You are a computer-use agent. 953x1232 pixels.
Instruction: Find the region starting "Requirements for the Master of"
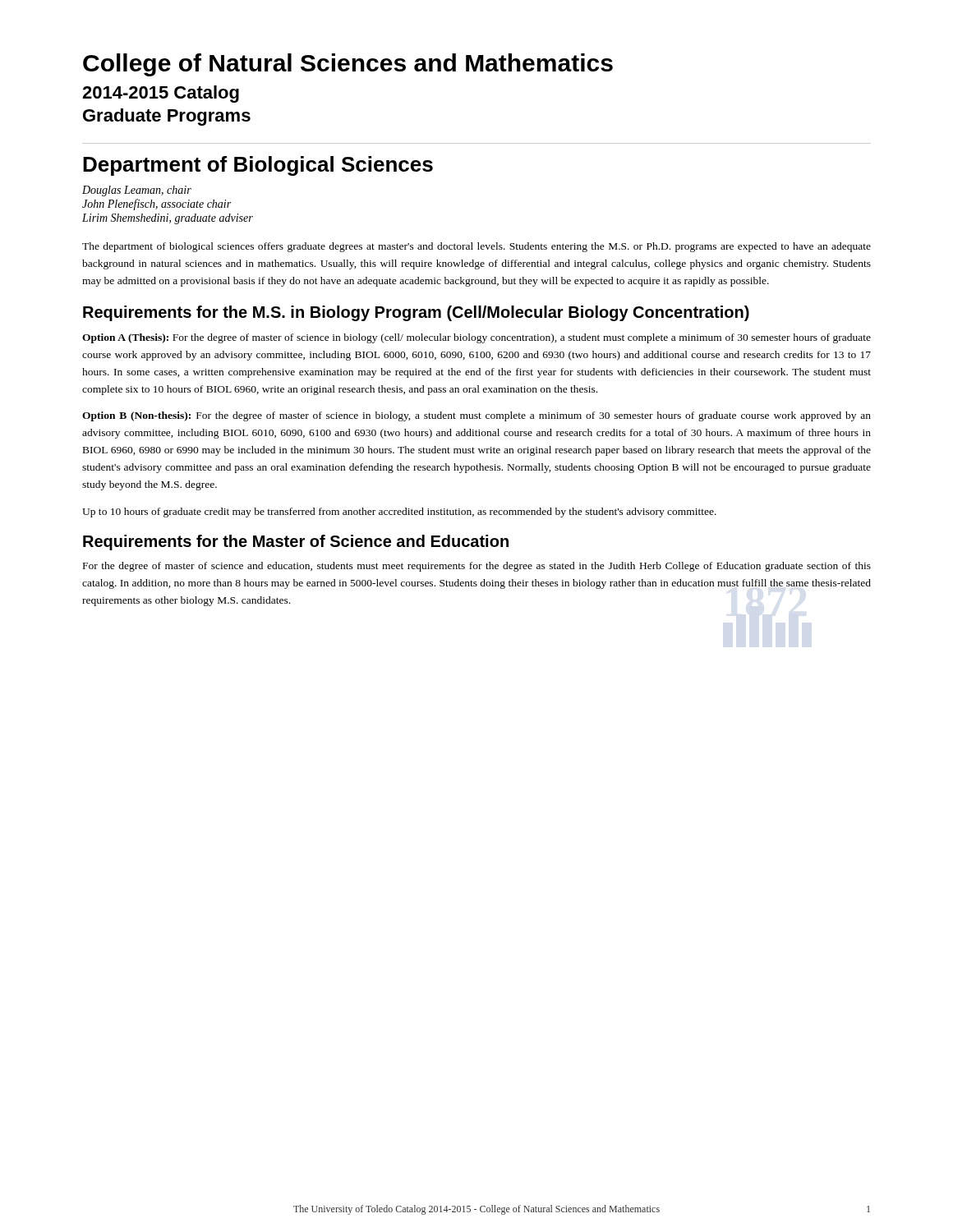pyautogui.click(x=296, y=541)
